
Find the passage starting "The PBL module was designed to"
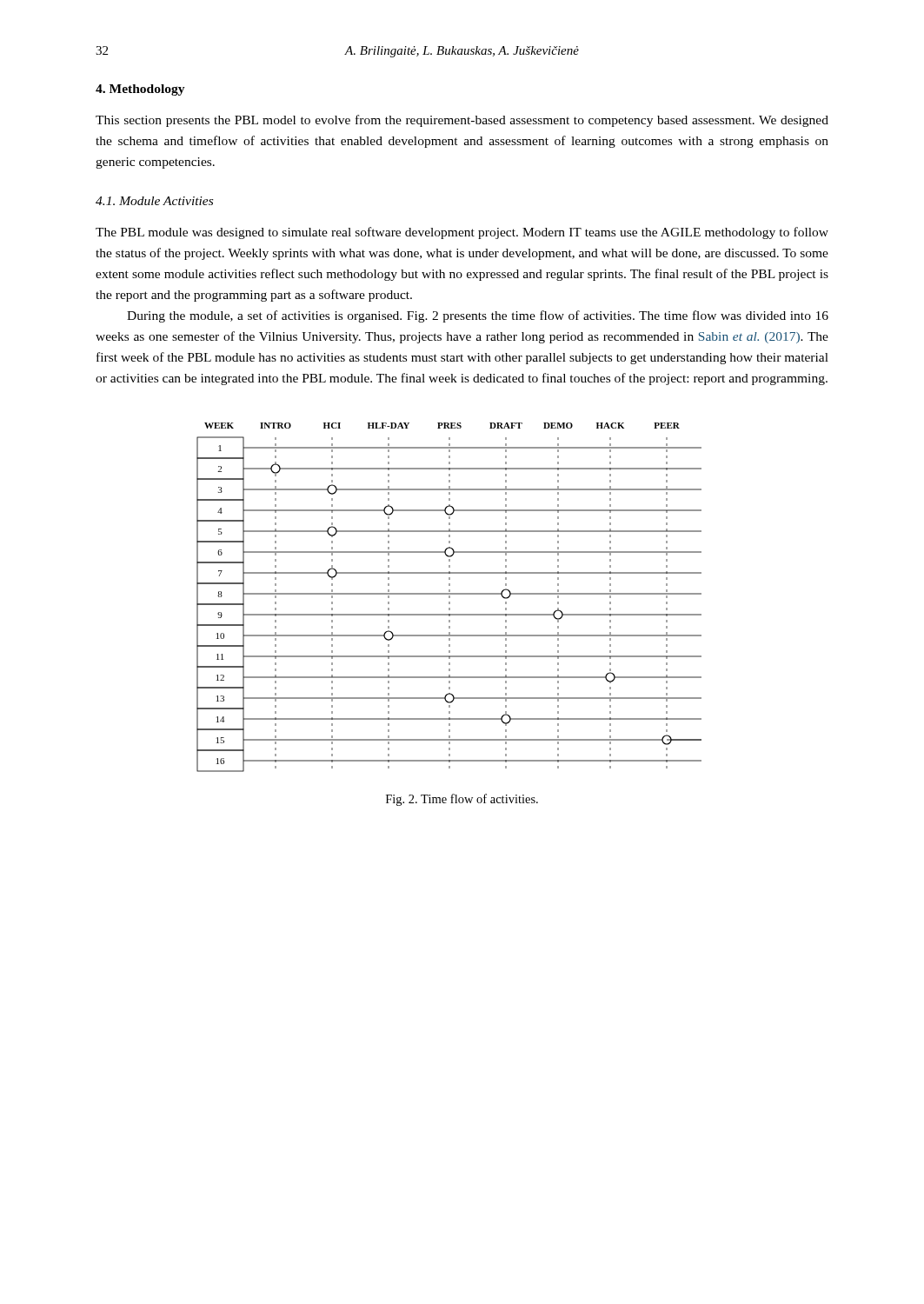(x=462, y=305)
